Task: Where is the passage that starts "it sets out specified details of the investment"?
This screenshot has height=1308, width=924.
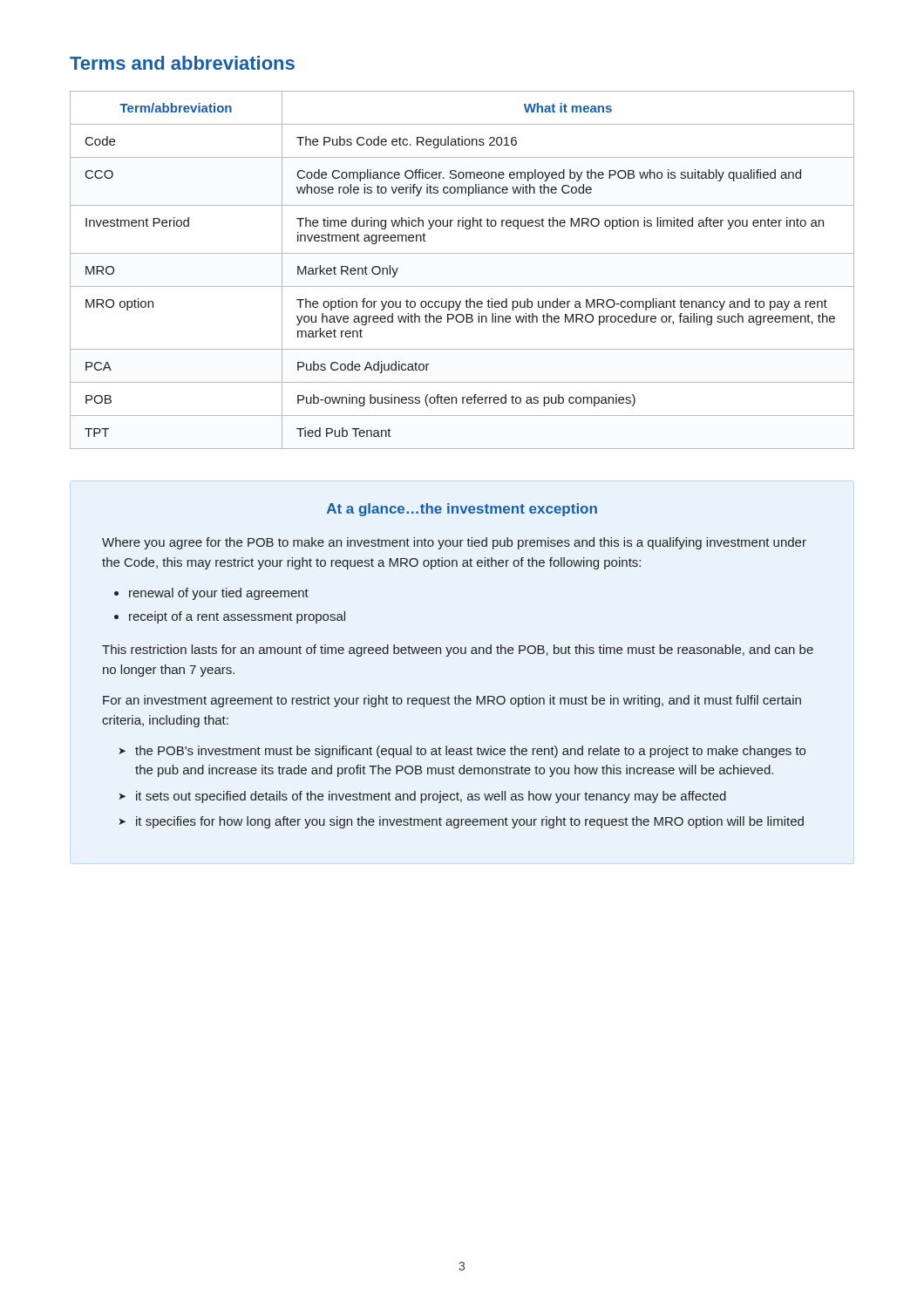Action: coord(431,795)
